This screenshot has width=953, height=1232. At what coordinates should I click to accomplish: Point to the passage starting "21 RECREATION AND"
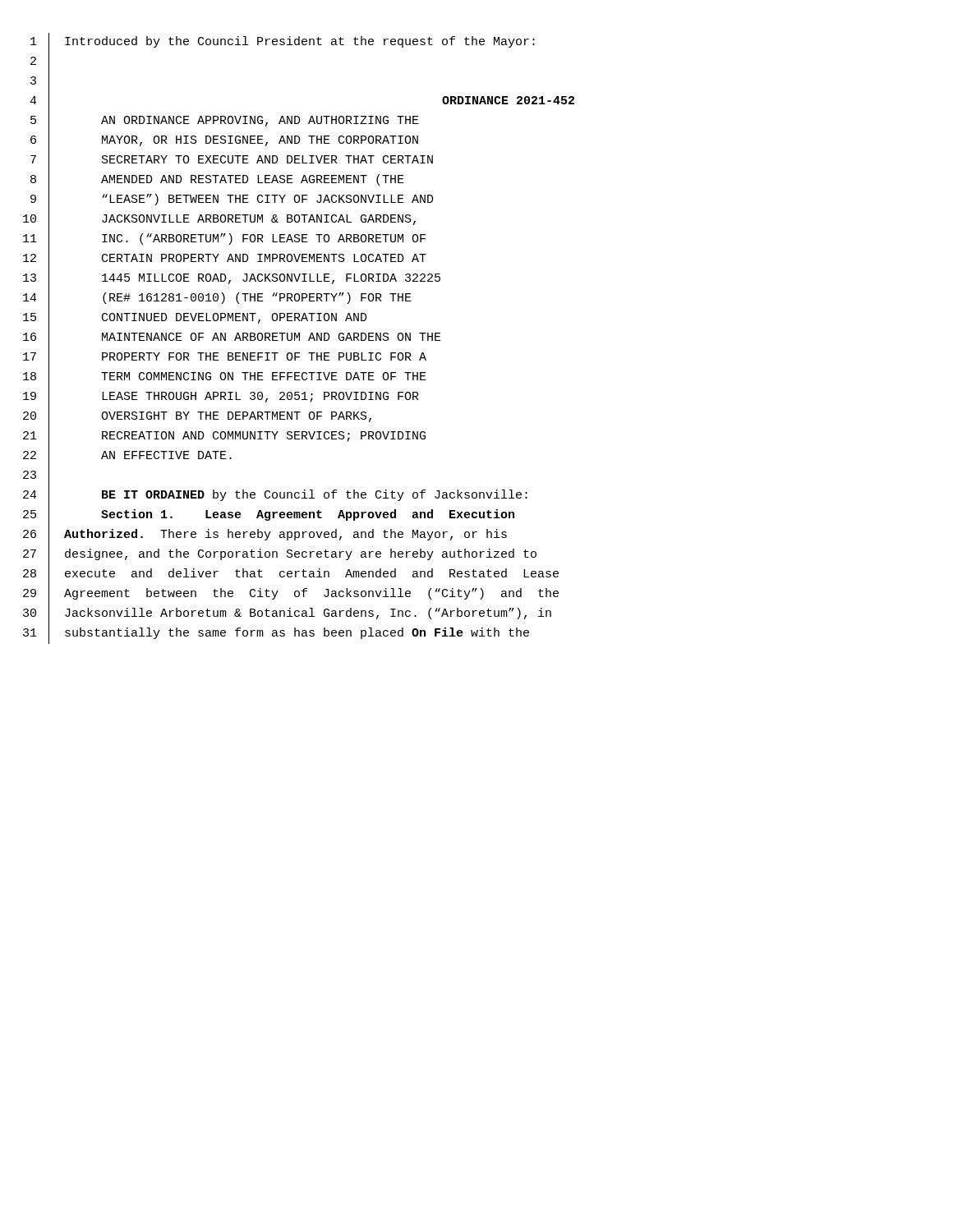pos(224,437)
